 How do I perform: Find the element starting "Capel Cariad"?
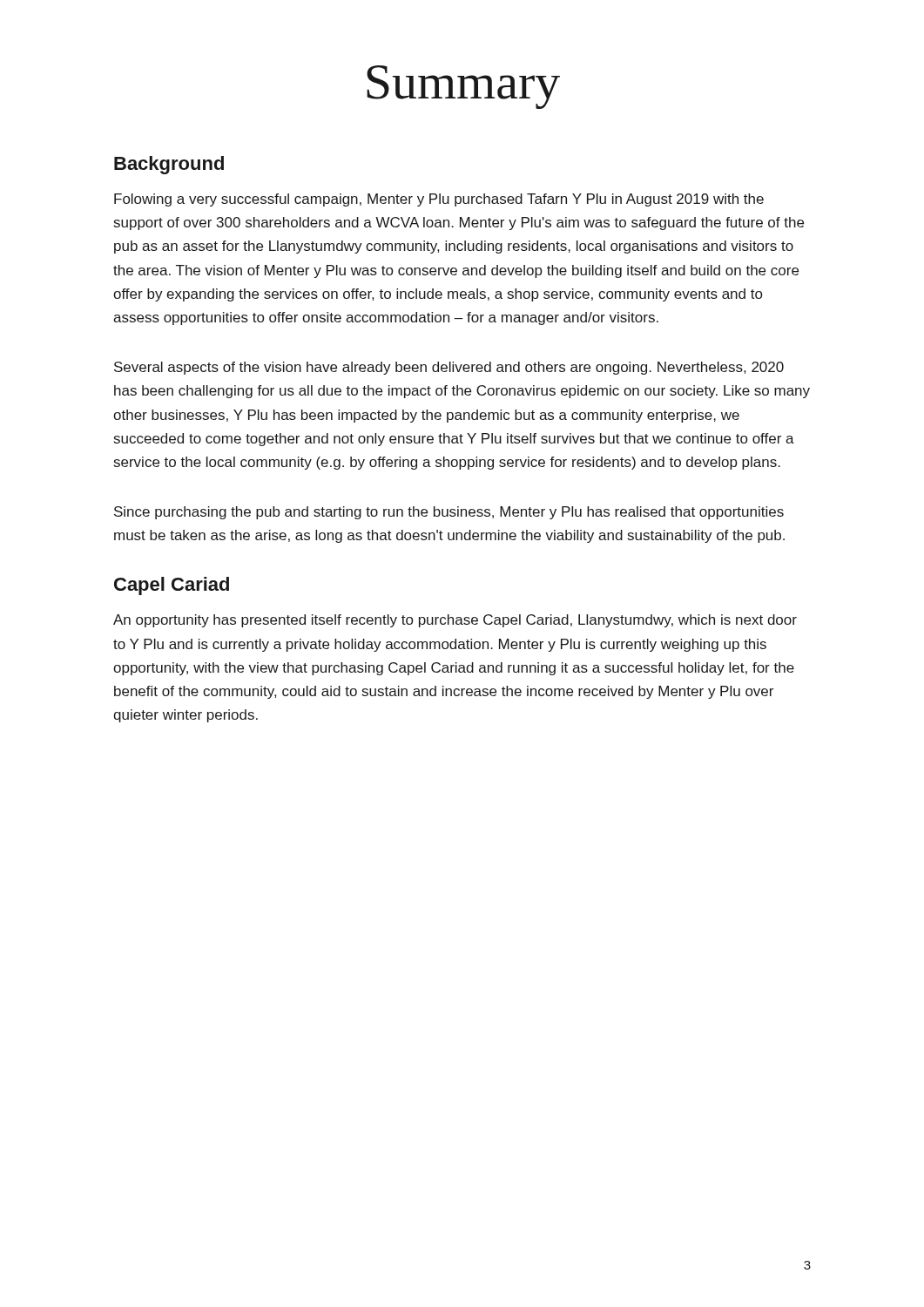point(172,586)
